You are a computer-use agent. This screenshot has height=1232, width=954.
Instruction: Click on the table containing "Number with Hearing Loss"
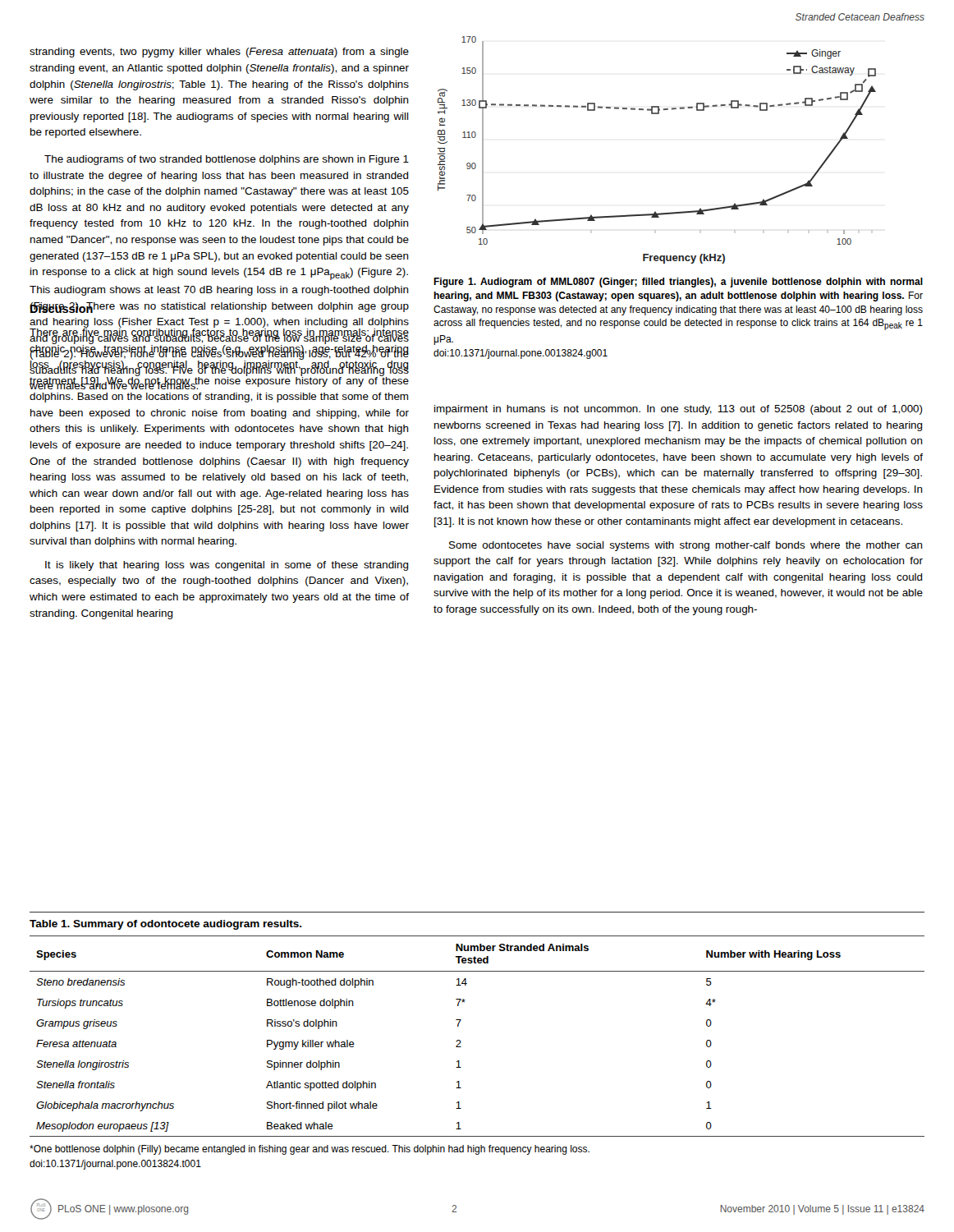point(477,1024)
